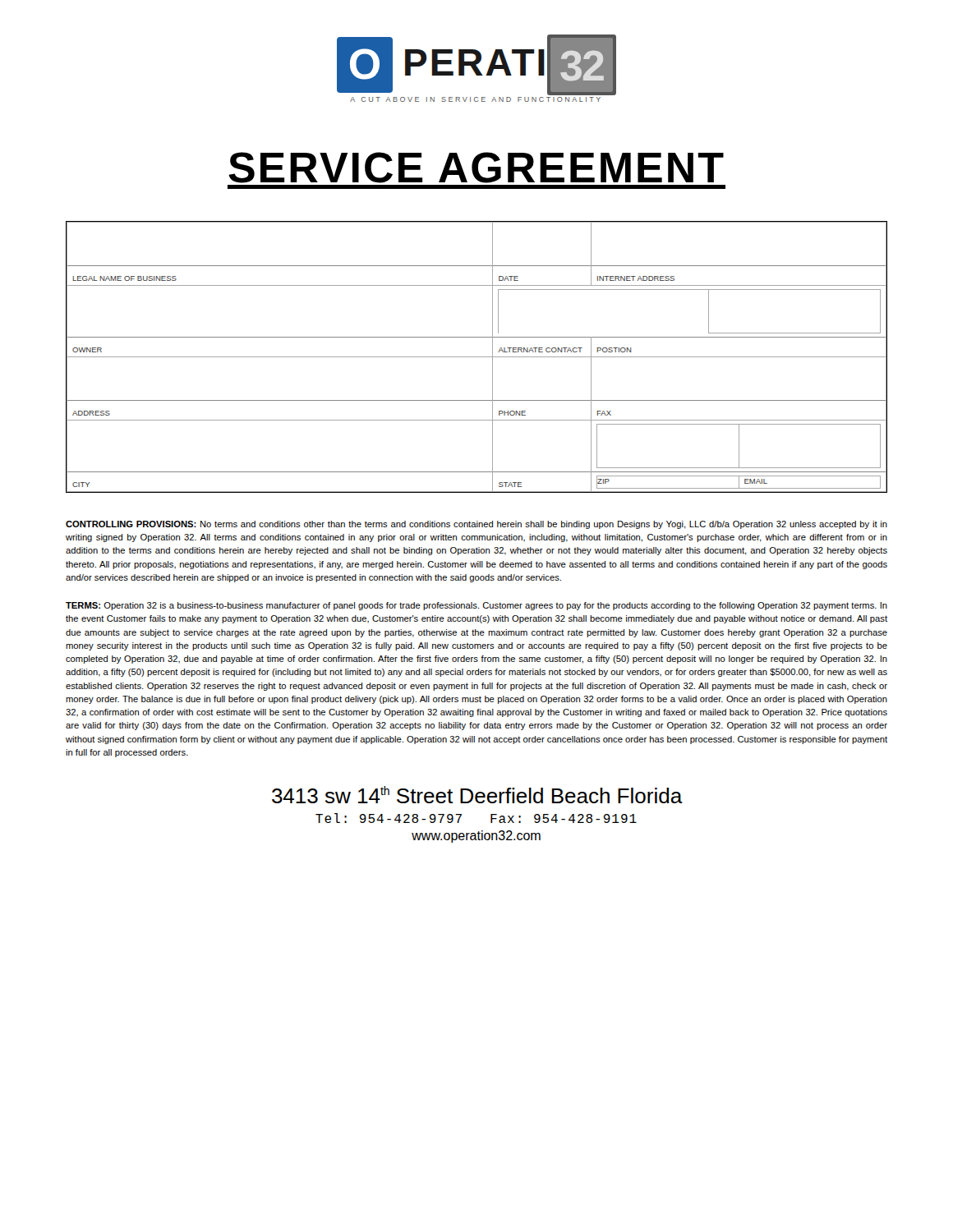Select the text block that says "CONTROLLING PROVISIONS: No terms and conditions other than"
Viewport: 953px width, 1232px height.
click(x=476, y=638)
